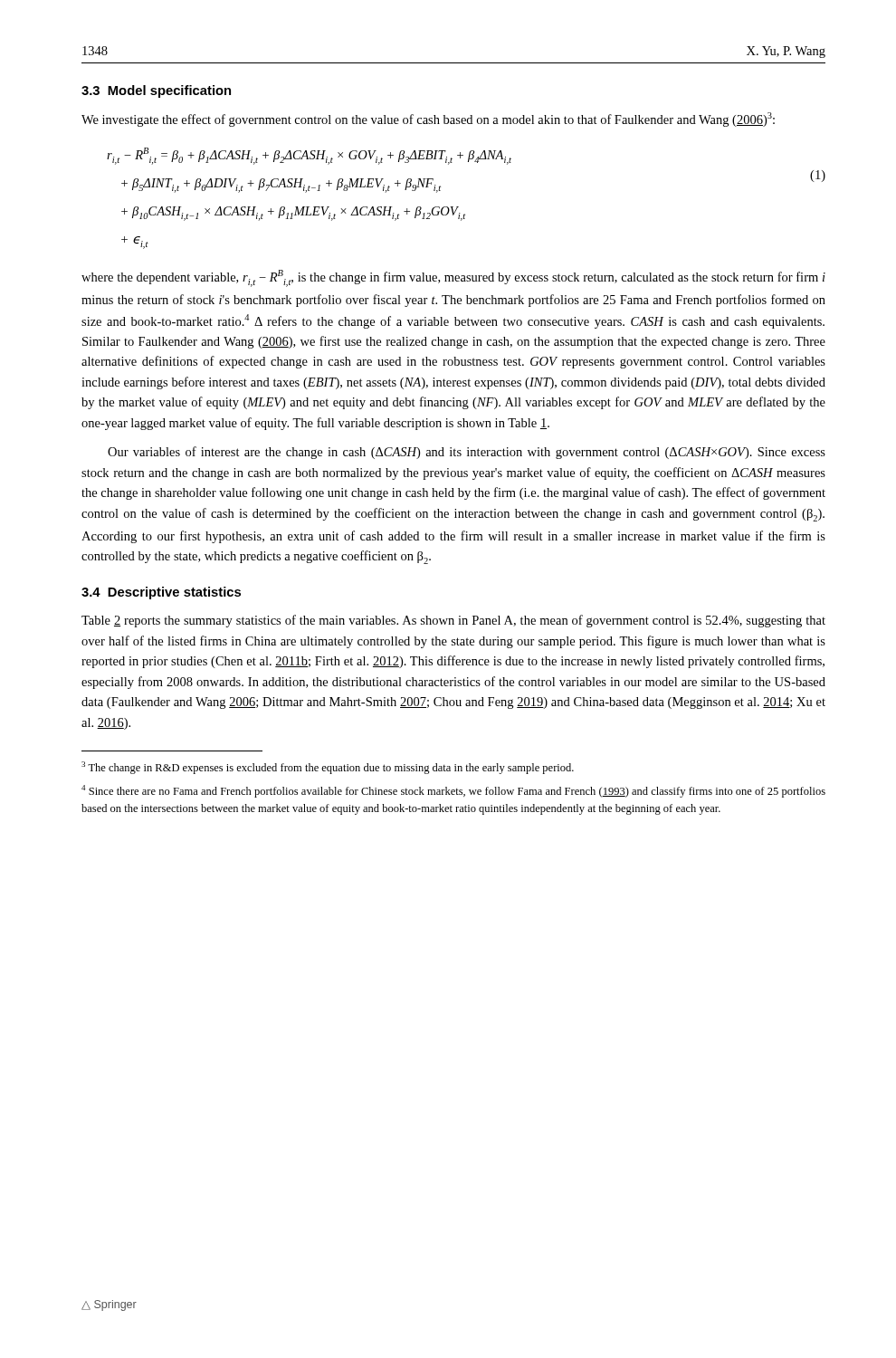Point to the block beginning "3 The change in R&D expenses"
The height and width of the screenshot is (1358, 896).
(x=328, y=767)
